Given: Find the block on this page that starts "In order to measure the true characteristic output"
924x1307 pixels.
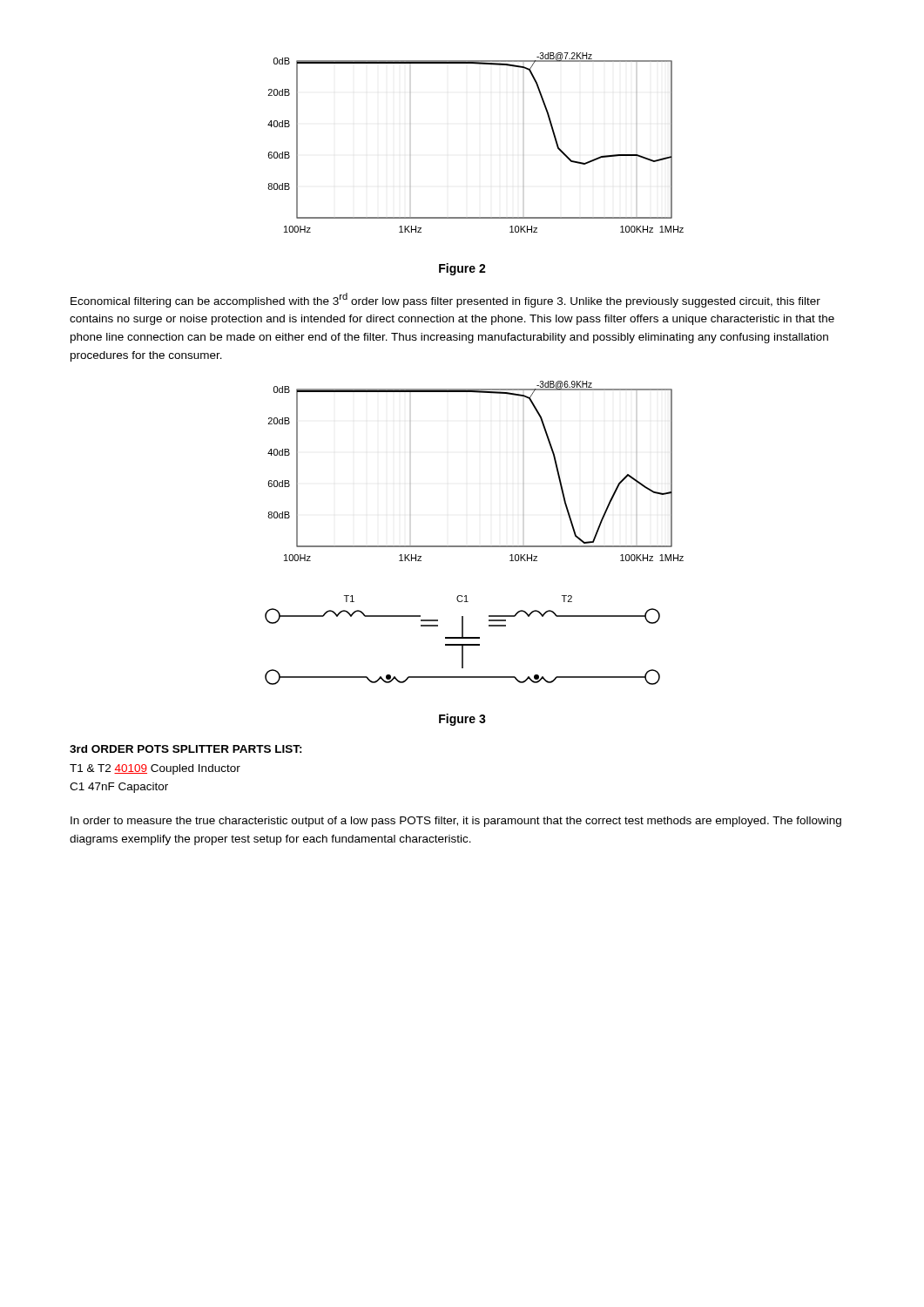Looking at the screenshot, I should coord(456,829).
